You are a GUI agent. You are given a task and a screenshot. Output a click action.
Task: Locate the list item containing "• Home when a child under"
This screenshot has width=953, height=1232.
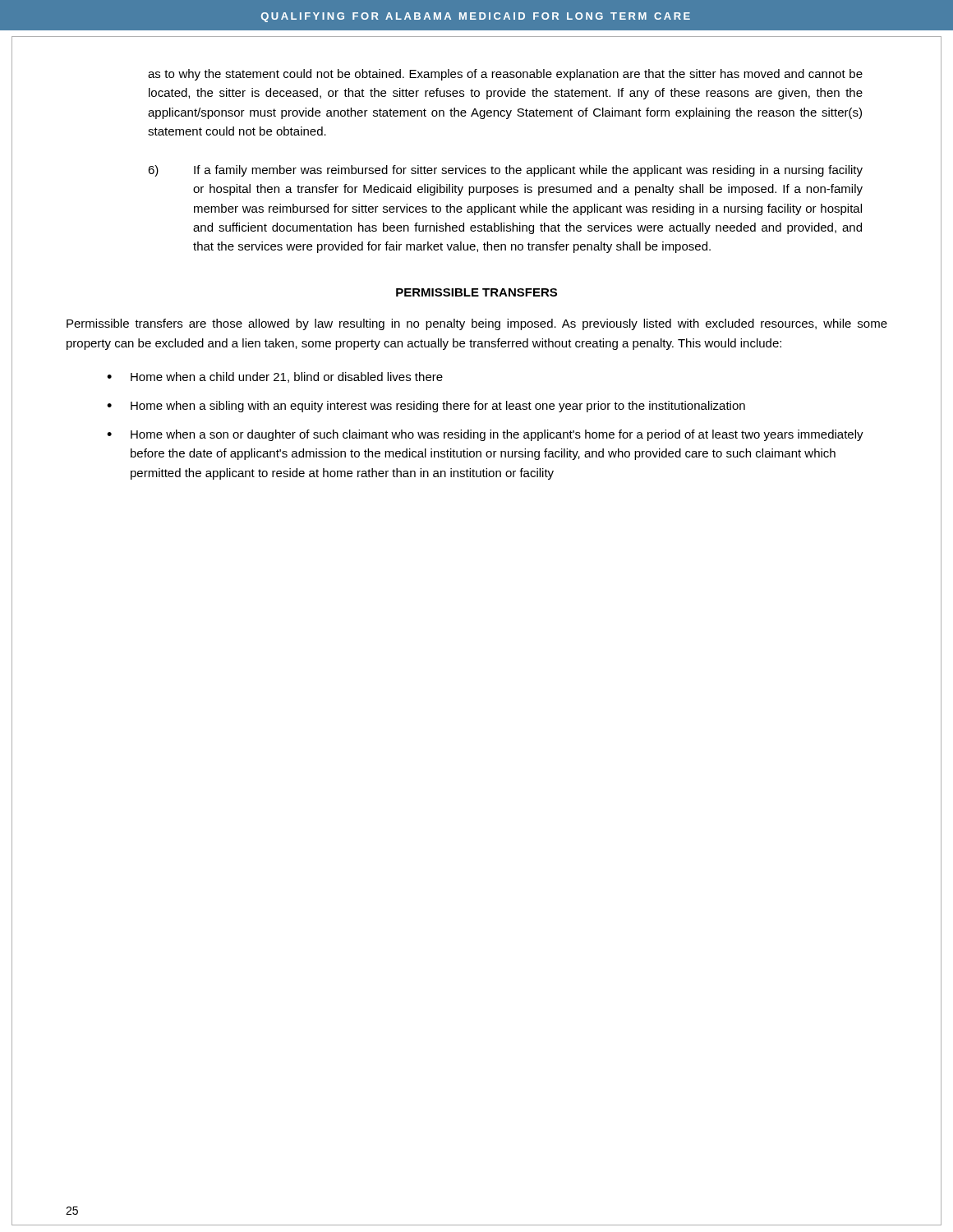275,377
